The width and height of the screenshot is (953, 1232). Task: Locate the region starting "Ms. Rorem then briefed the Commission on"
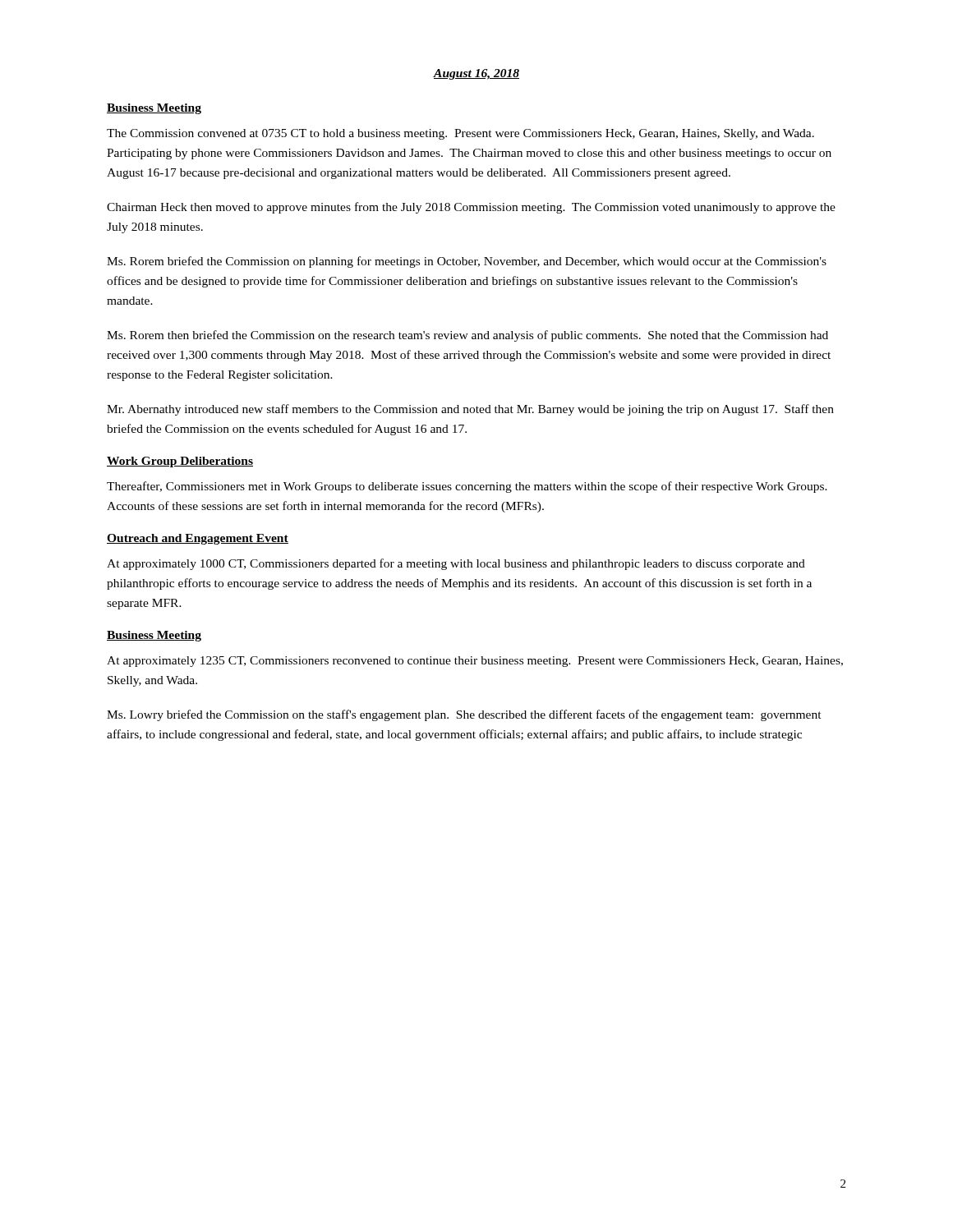(476, 355)
